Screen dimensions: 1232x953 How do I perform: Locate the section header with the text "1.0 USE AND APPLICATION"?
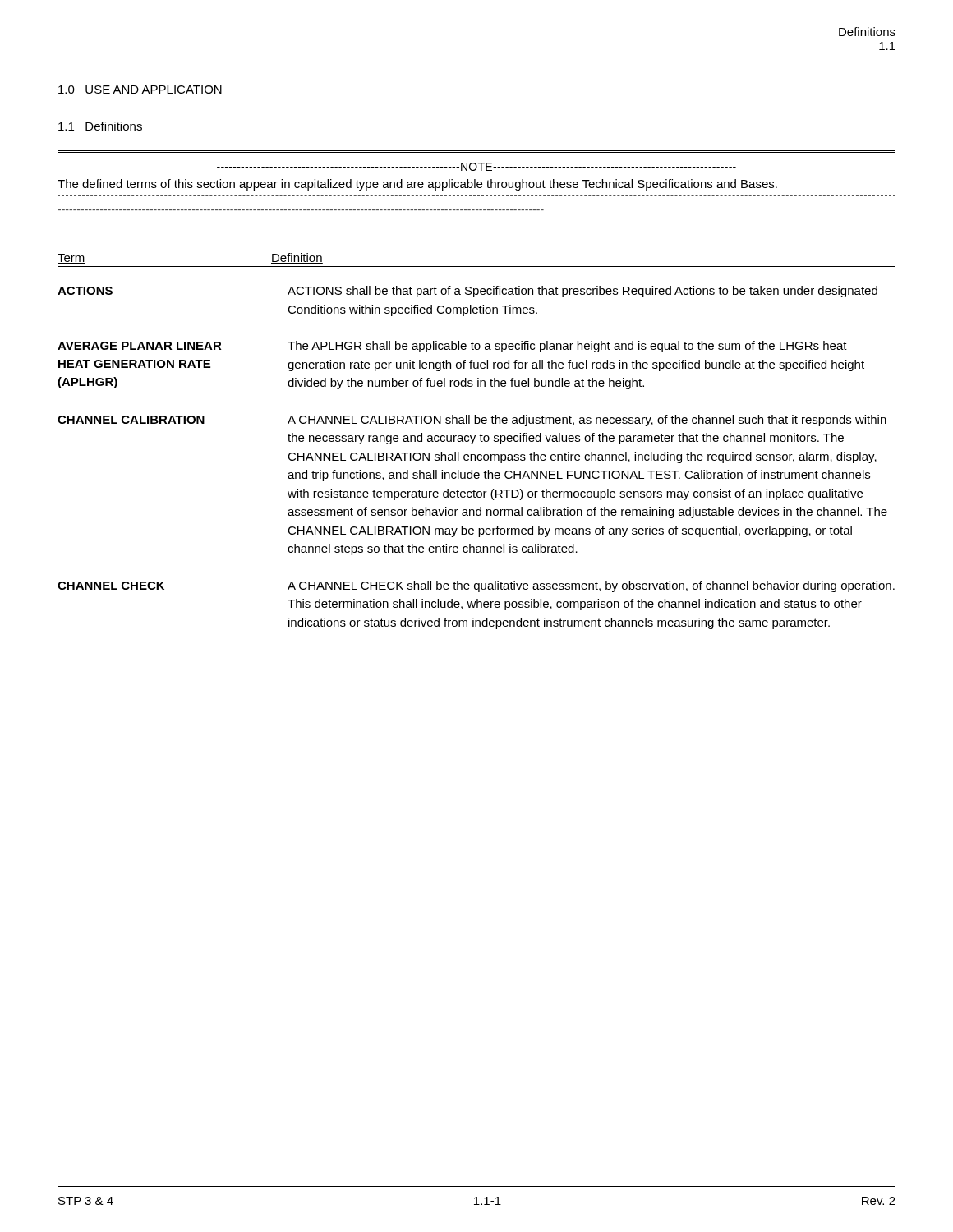pyautogui.click(x=140, y=89)
